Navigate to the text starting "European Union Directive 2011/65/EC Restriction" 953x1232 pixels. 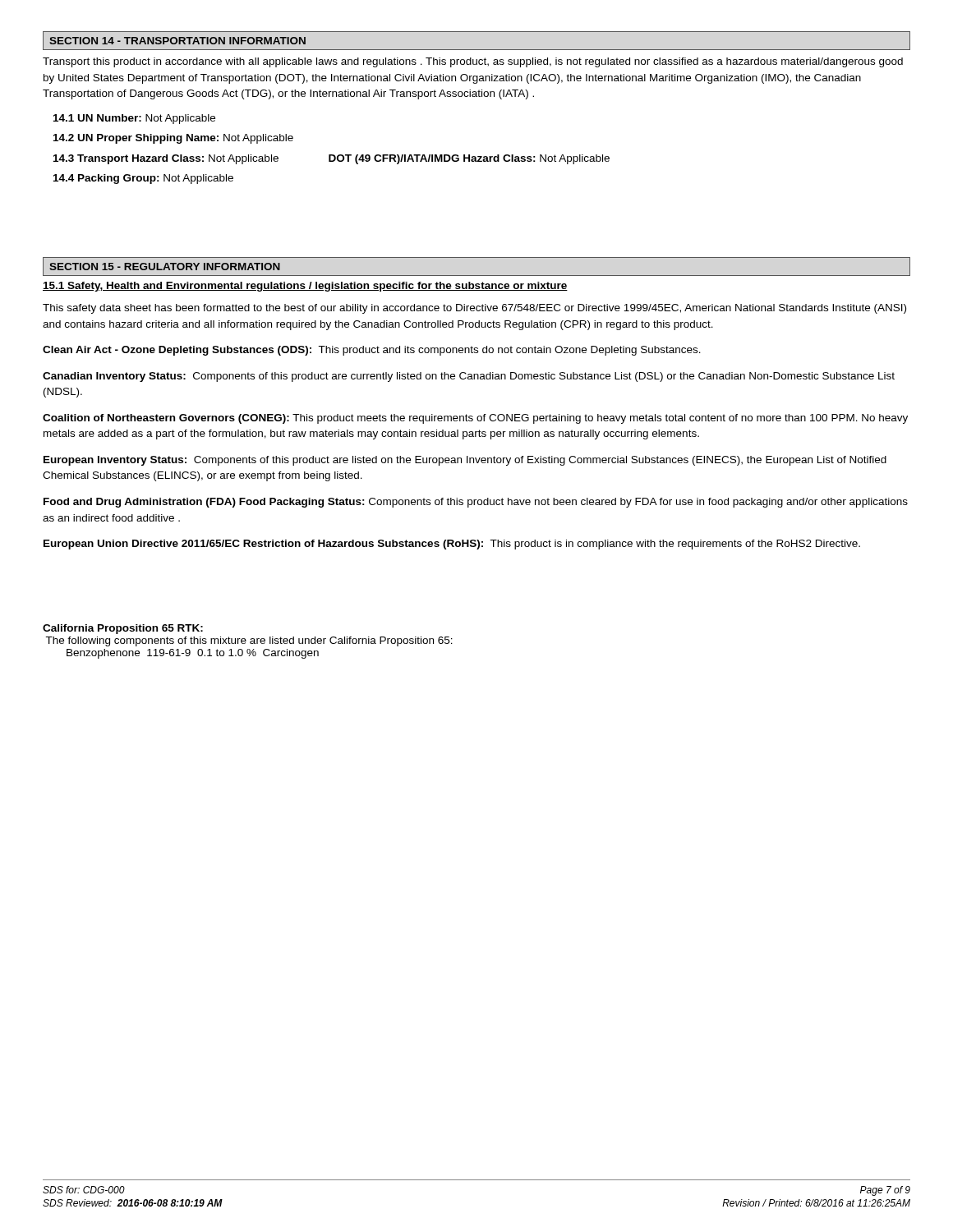click(x=452, y=543)
